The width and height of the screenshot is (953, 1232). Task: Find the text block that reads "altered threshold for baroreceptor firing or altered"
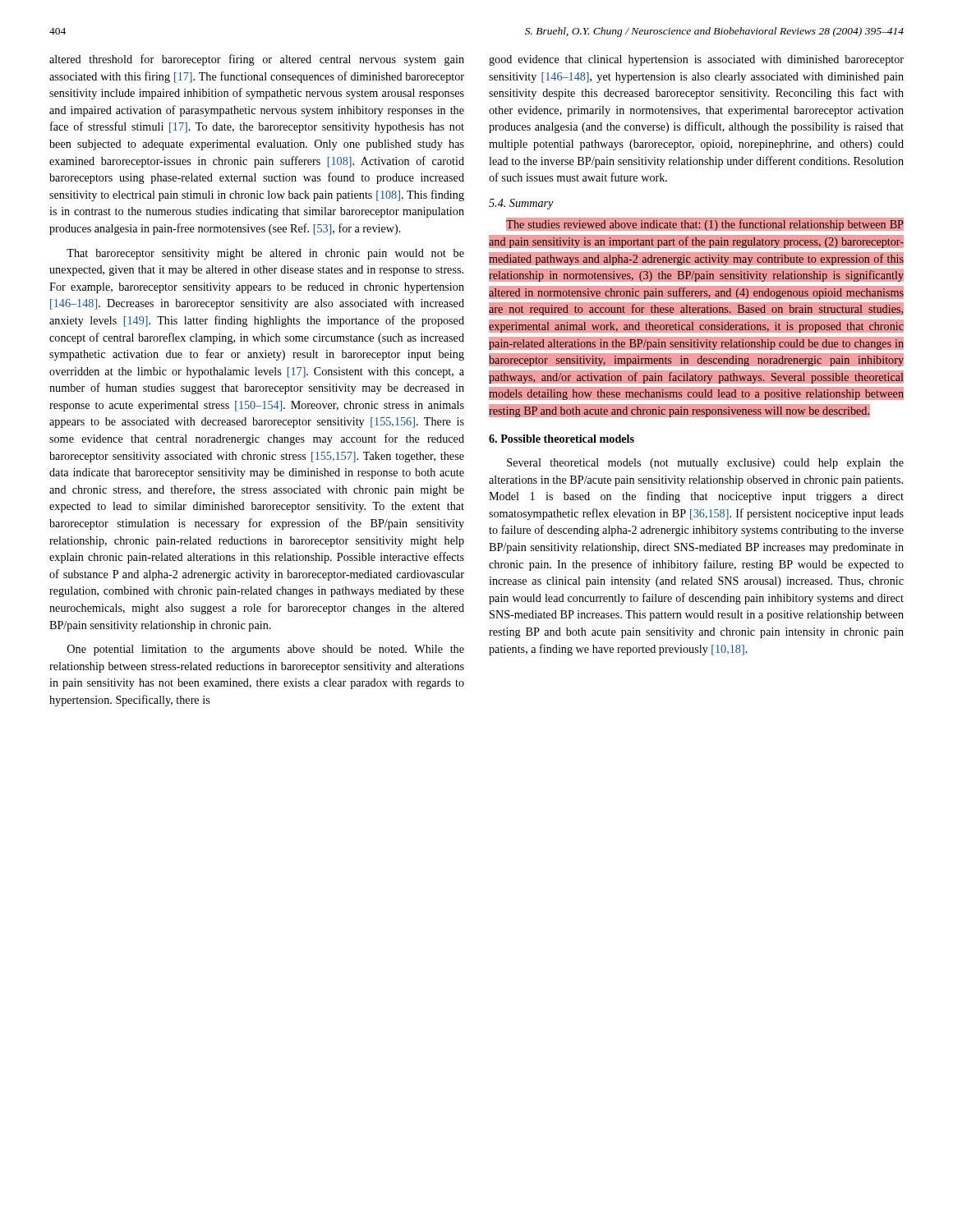(x=257, y=144)
